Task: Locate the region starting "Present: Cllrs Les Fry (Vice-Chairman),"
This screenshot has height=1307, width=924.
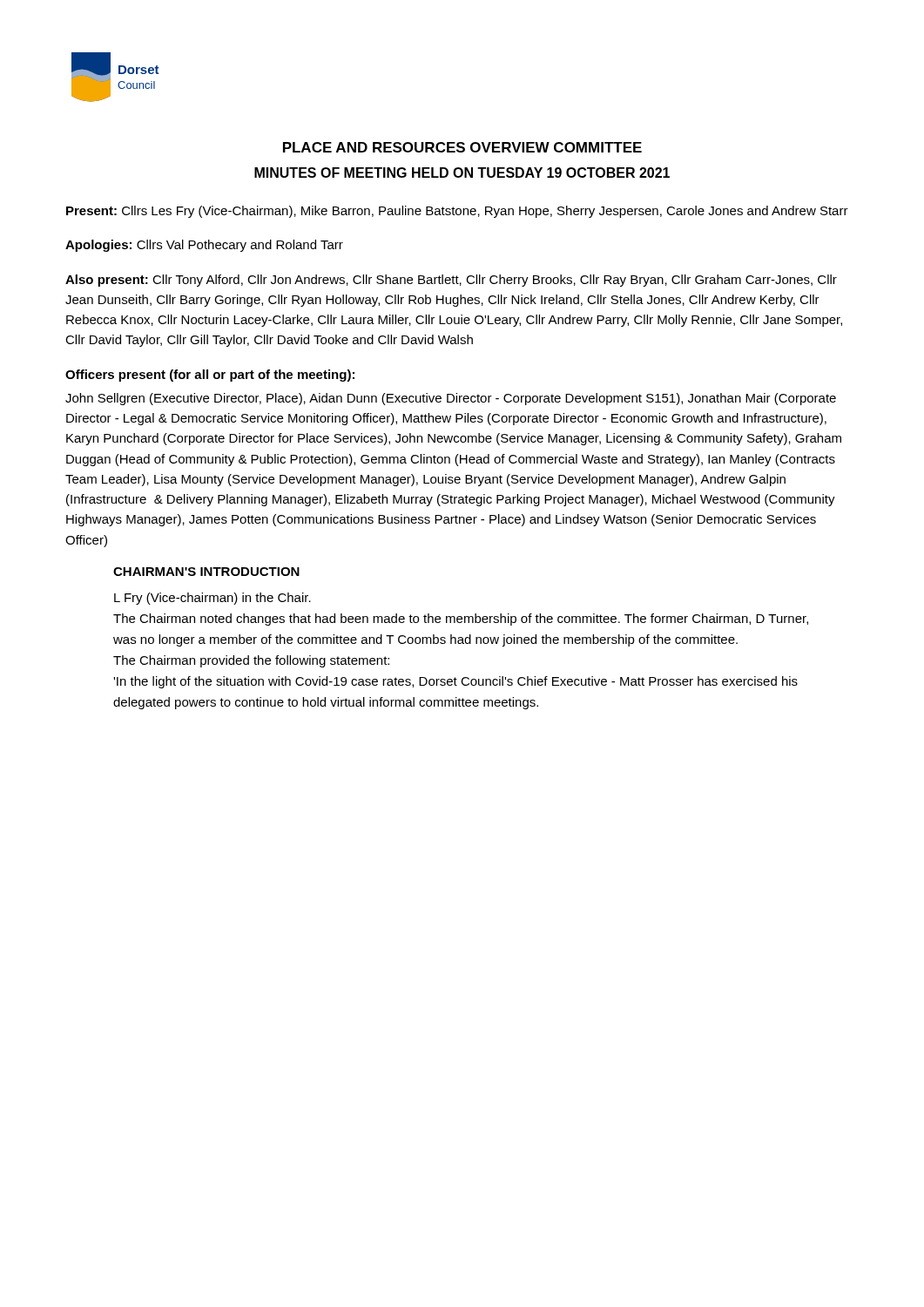Action: click(462, 210)
